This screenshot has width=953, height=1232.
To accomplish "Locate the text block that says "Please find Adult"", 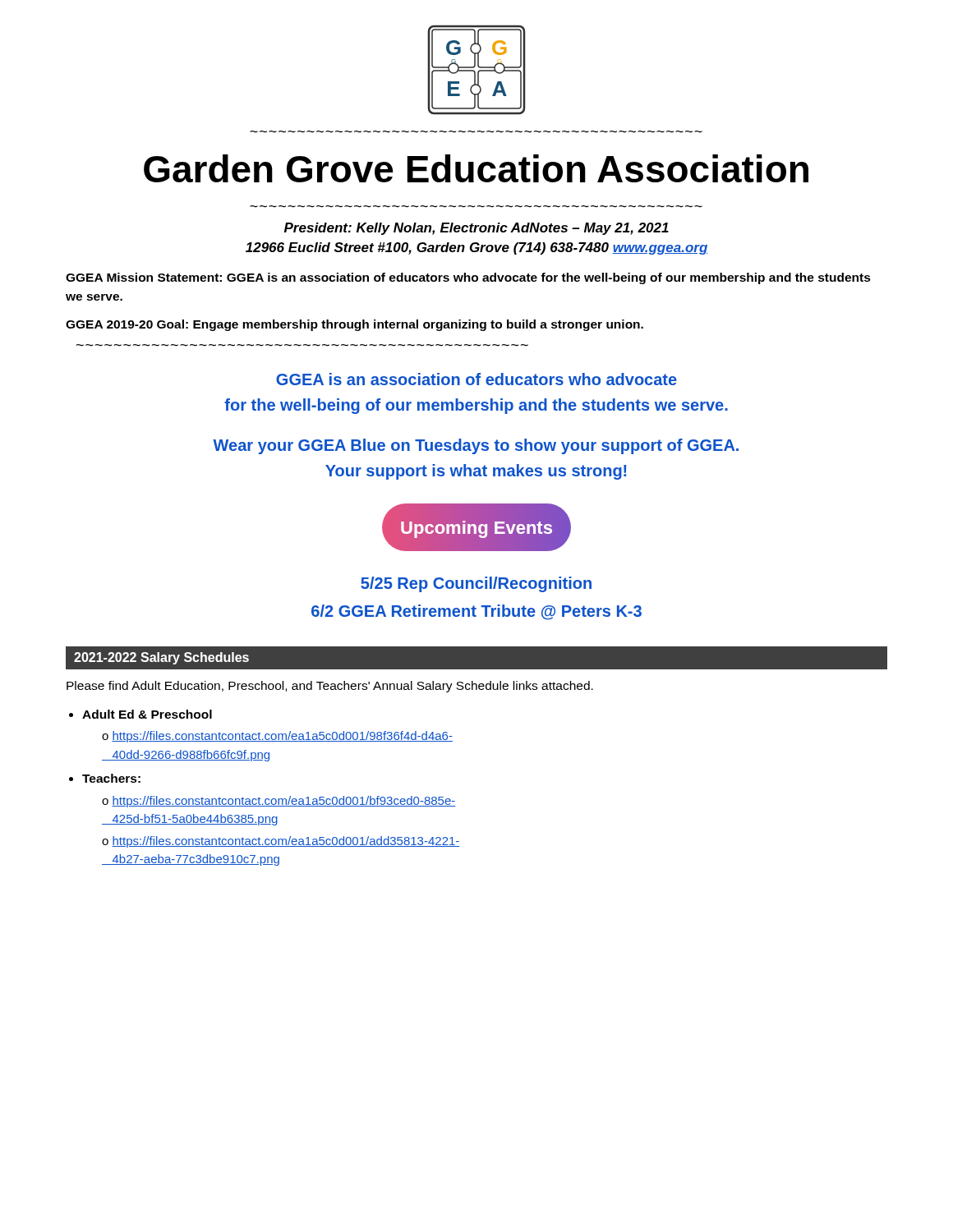I will [x=330, y=685].
